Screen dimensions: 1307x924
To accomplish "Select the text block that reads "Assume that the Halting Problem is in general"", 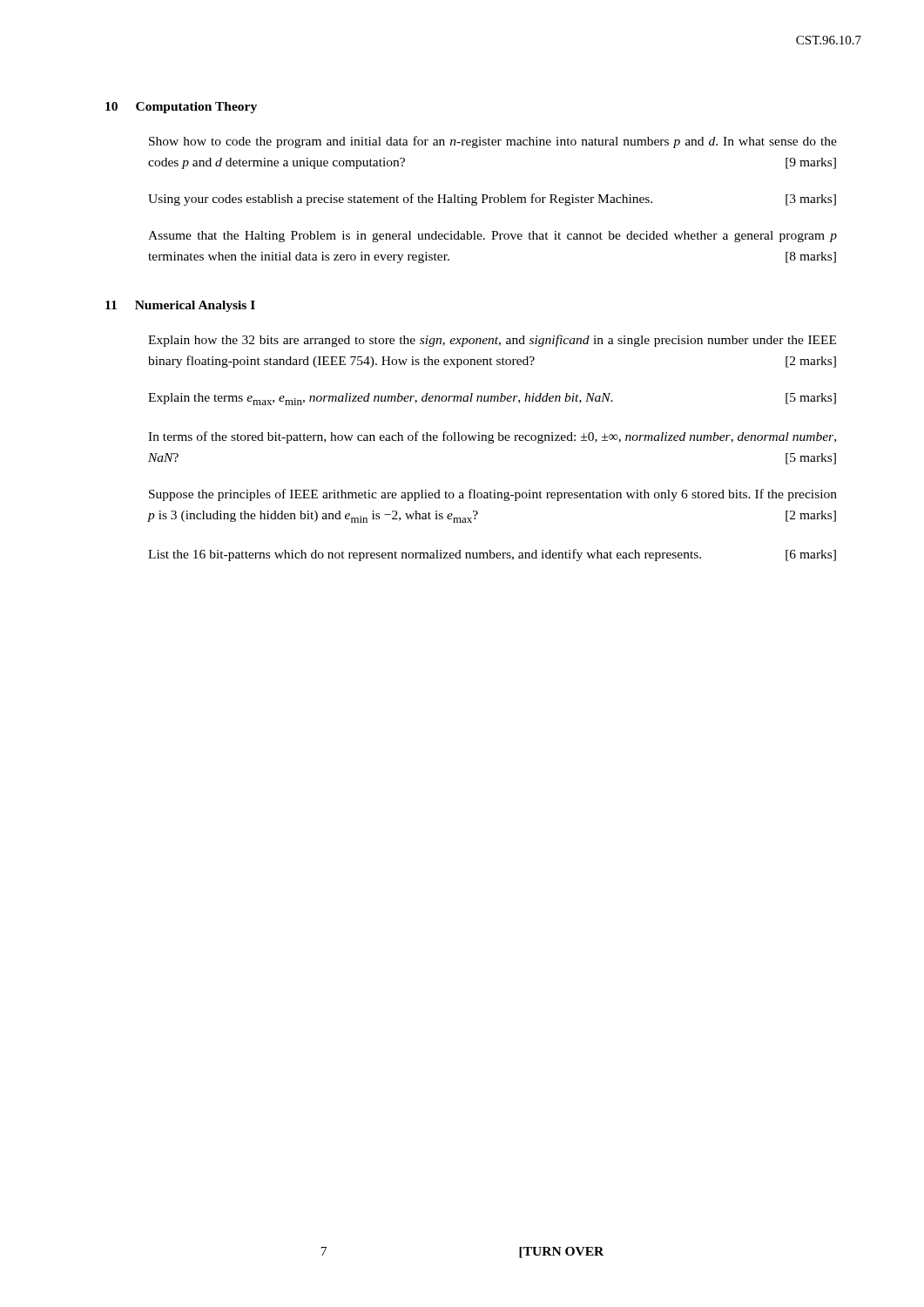I will pos(492,246).
